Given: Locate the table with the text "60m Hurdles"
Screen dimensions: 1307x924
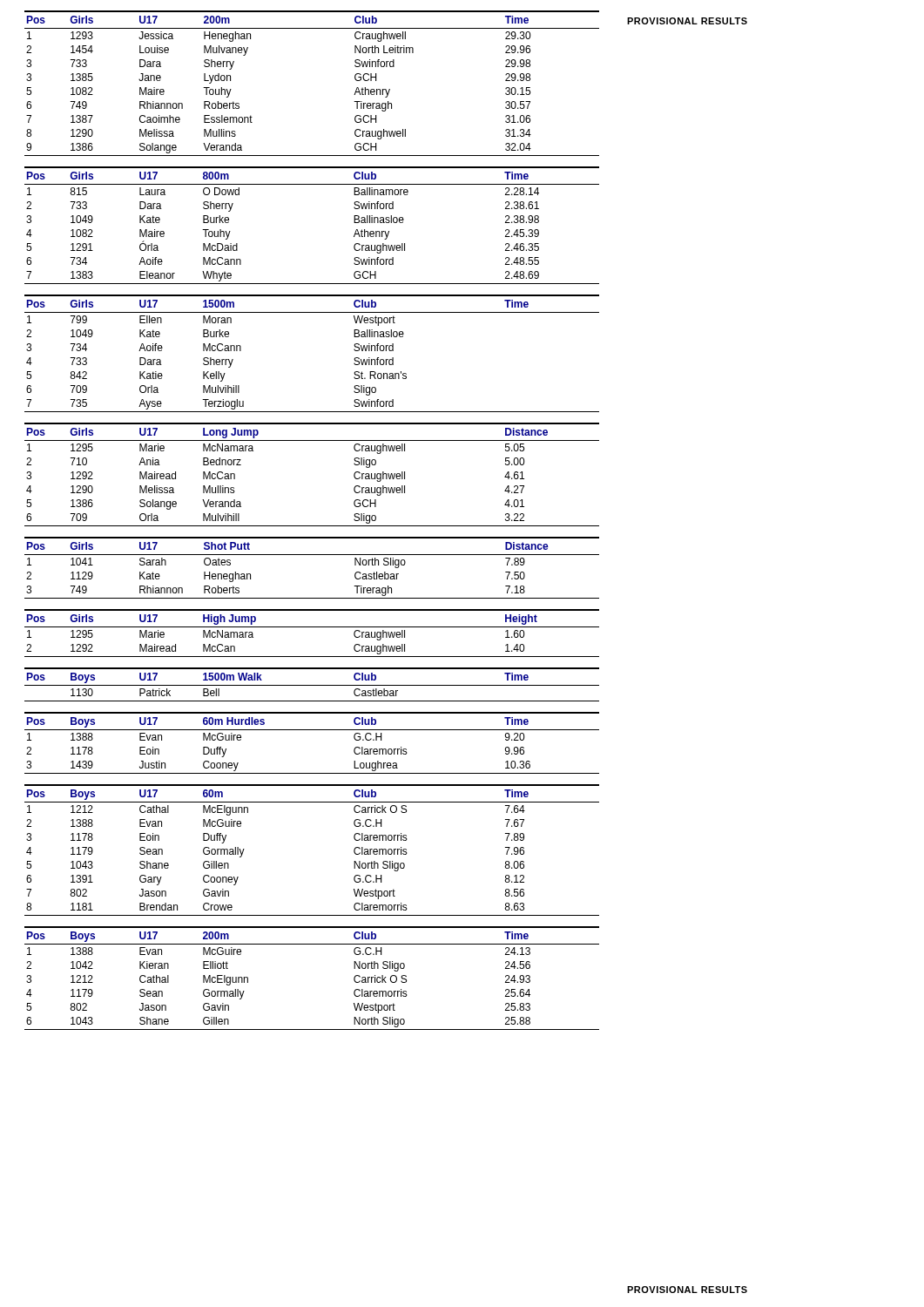Looking at the screenshot, I should tap(312, 743).
